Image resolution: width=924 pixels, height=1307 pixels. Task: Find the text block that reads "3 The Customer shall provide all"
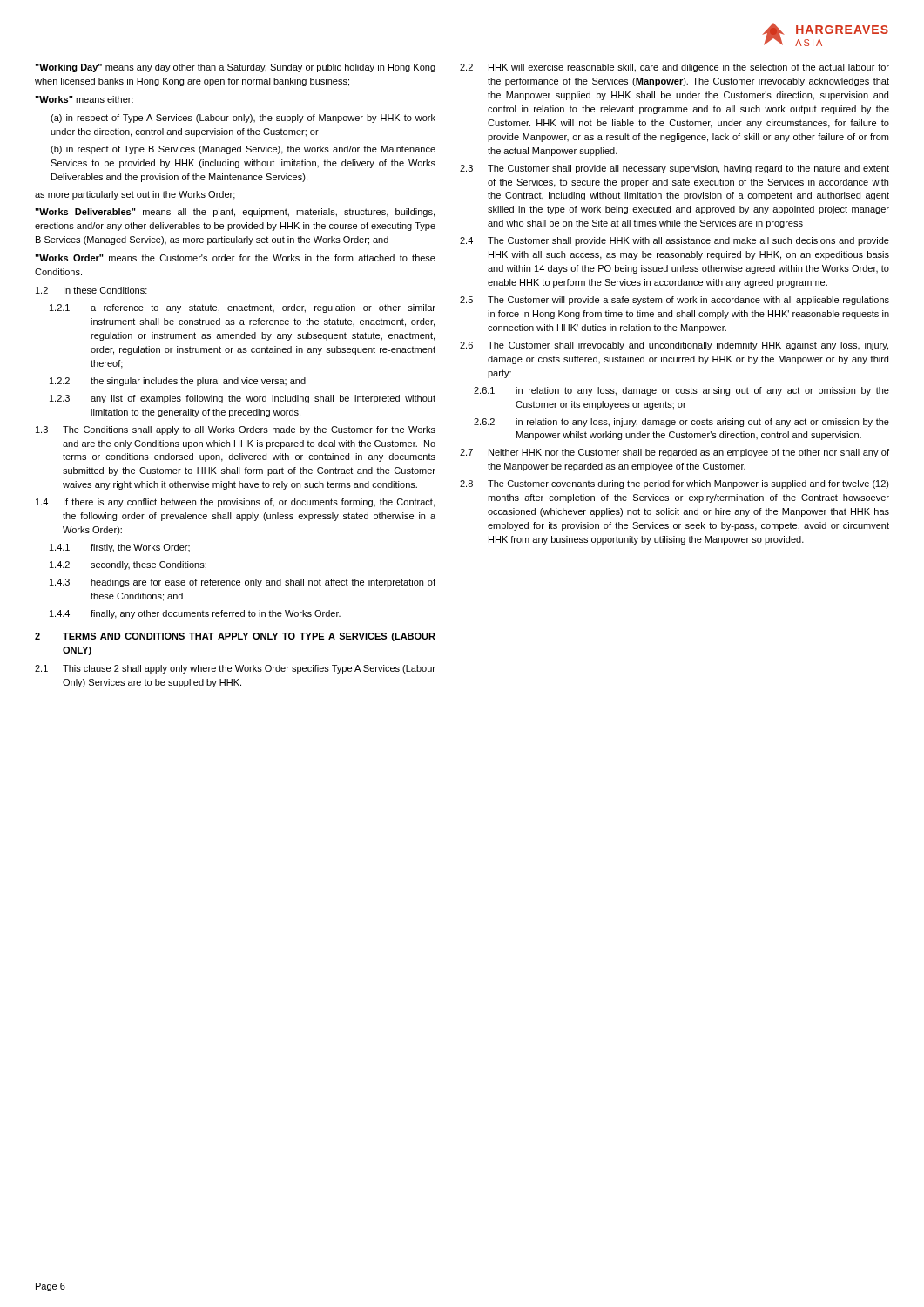coord(674,196)
